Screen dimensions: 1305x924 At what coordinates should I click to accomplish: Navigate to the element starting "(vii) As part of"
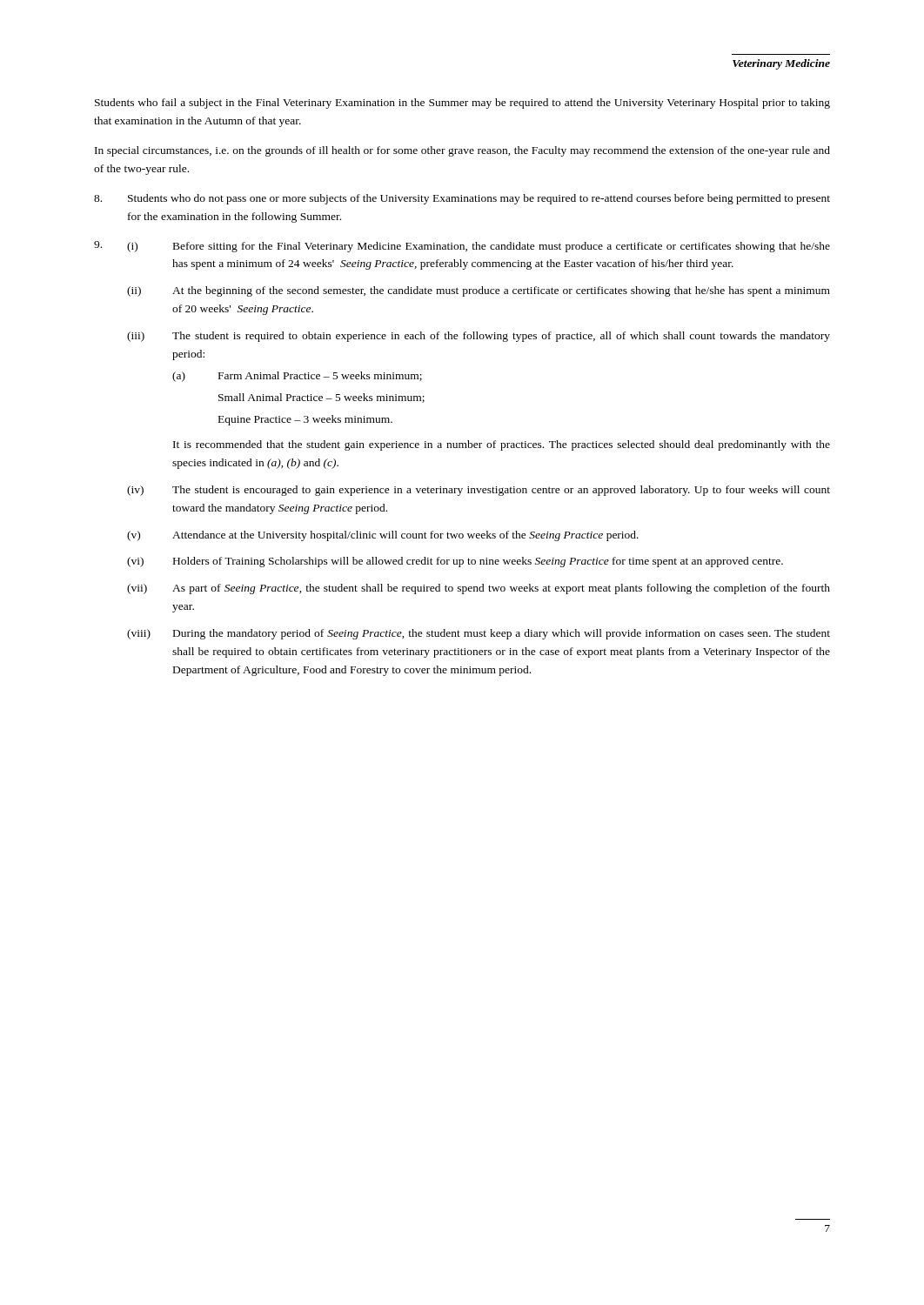tap(479, 598)
